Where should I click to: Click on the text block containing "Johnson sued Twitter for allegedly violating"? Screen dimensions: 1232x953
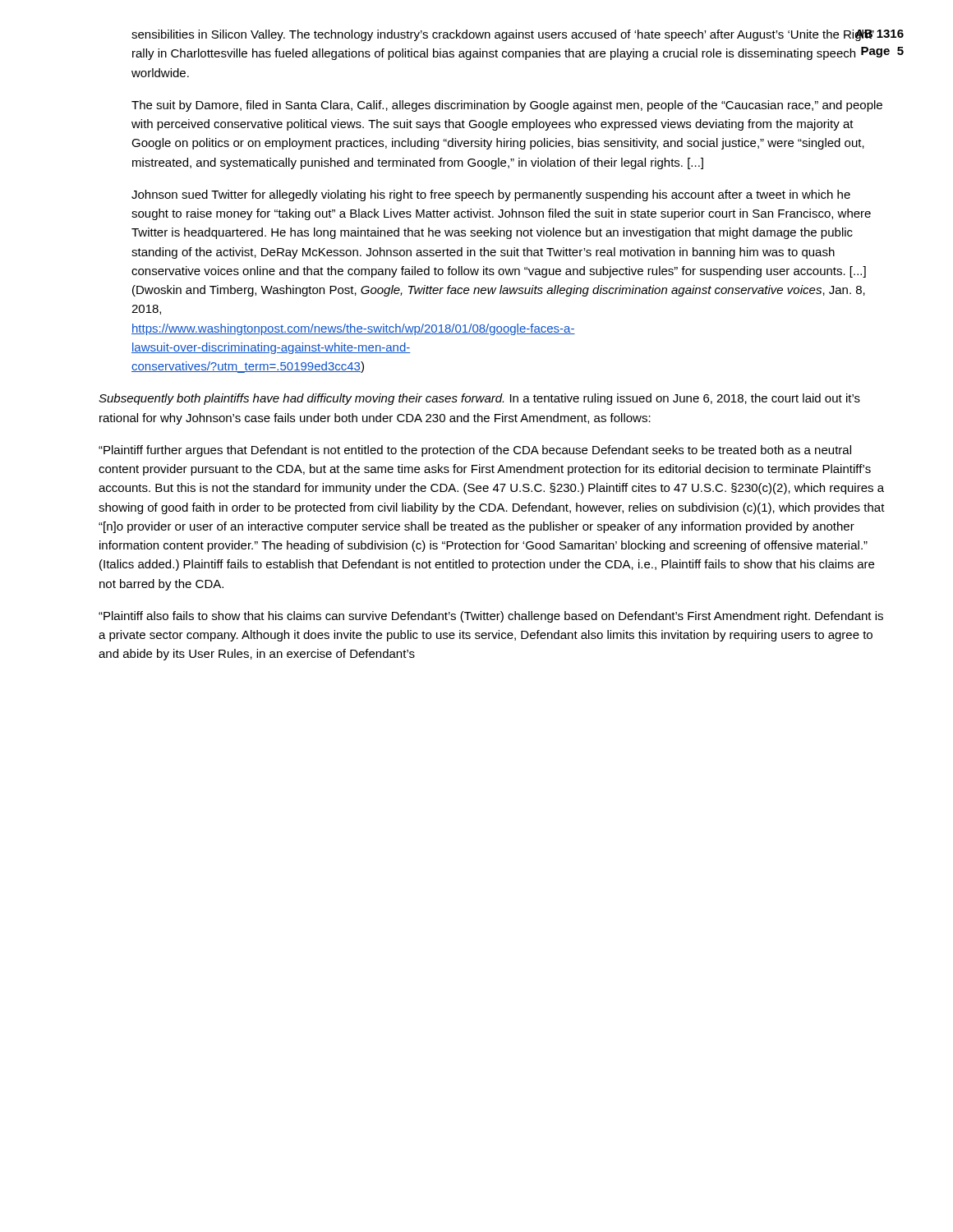(501, 280)
